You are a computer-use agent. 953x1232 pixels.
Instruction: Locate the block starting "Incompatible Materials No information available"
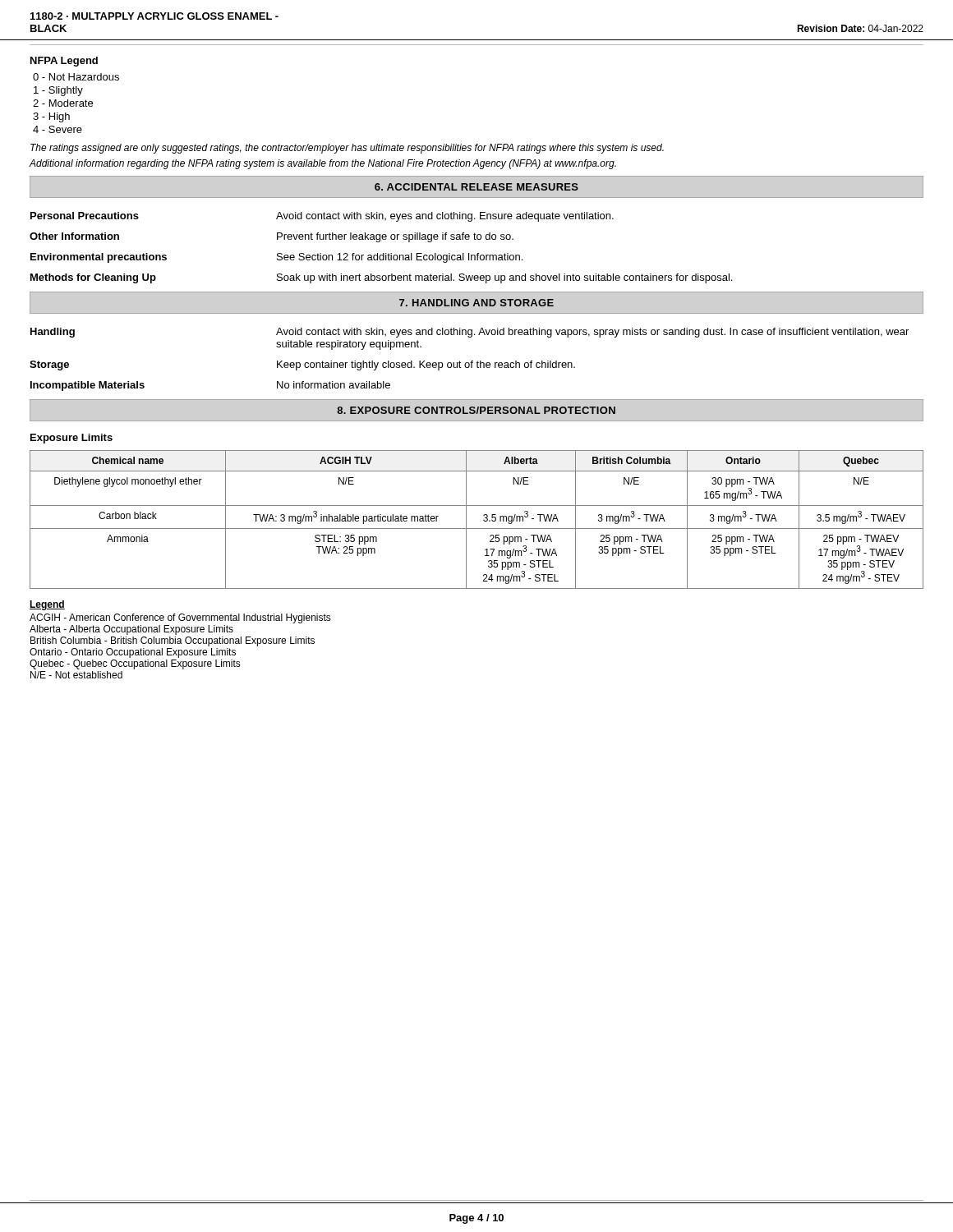[x=87, y=386]
